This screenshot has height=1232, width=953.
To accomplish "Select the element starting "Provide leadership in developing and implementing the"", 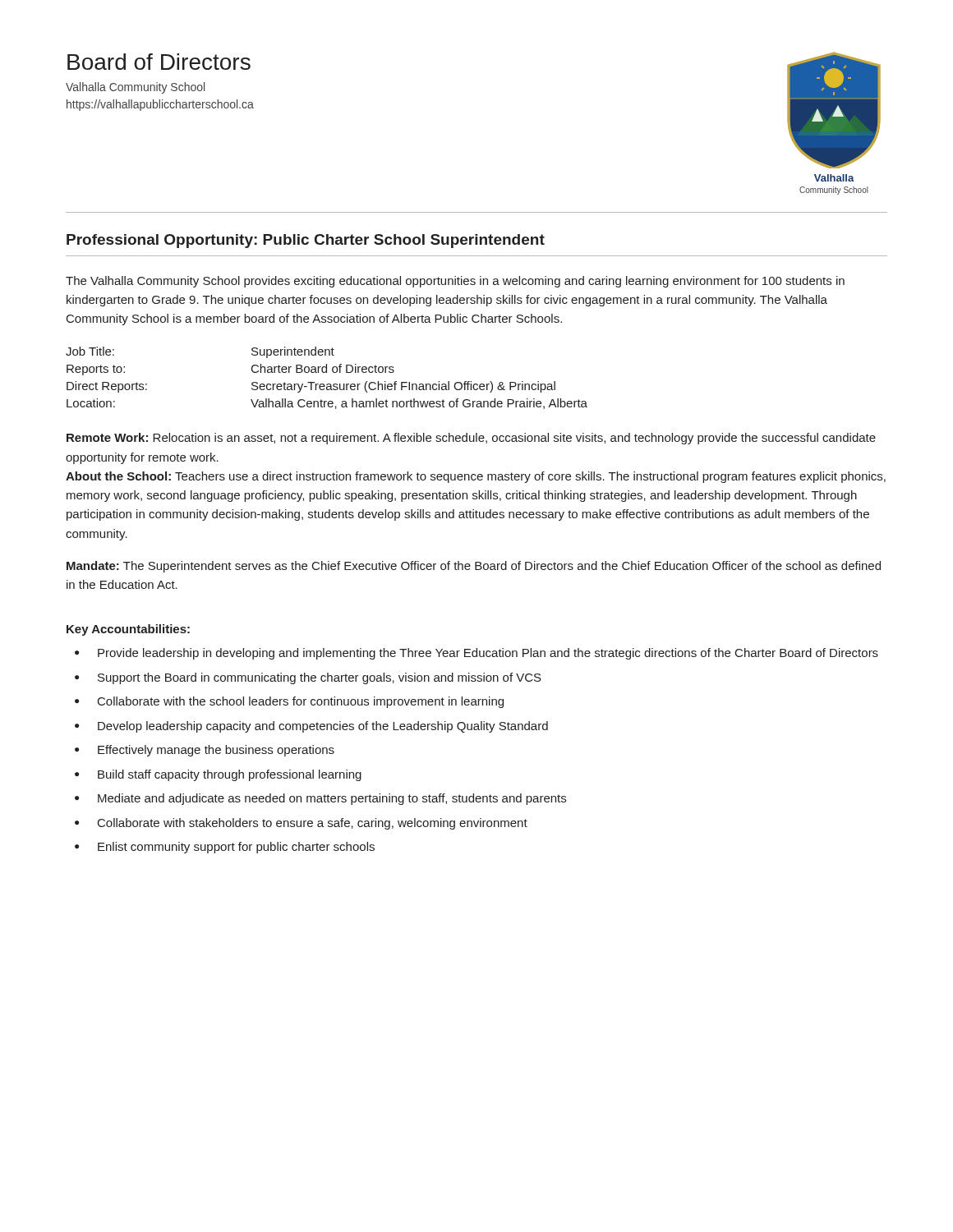I will pyautogui.click(x=488, y=653).
